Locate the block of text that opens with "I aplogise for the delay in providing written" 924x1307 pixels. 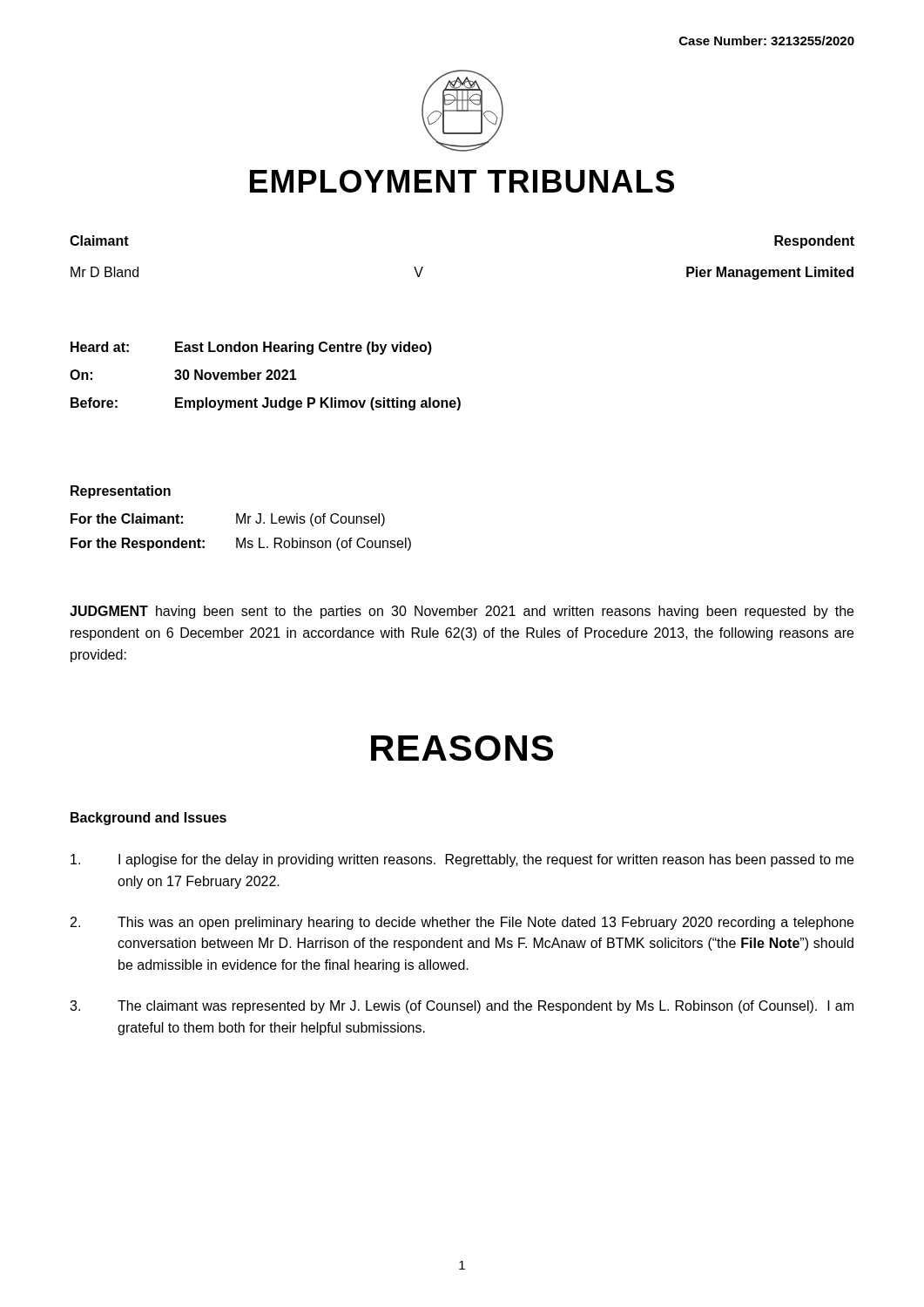coord(462,871)
